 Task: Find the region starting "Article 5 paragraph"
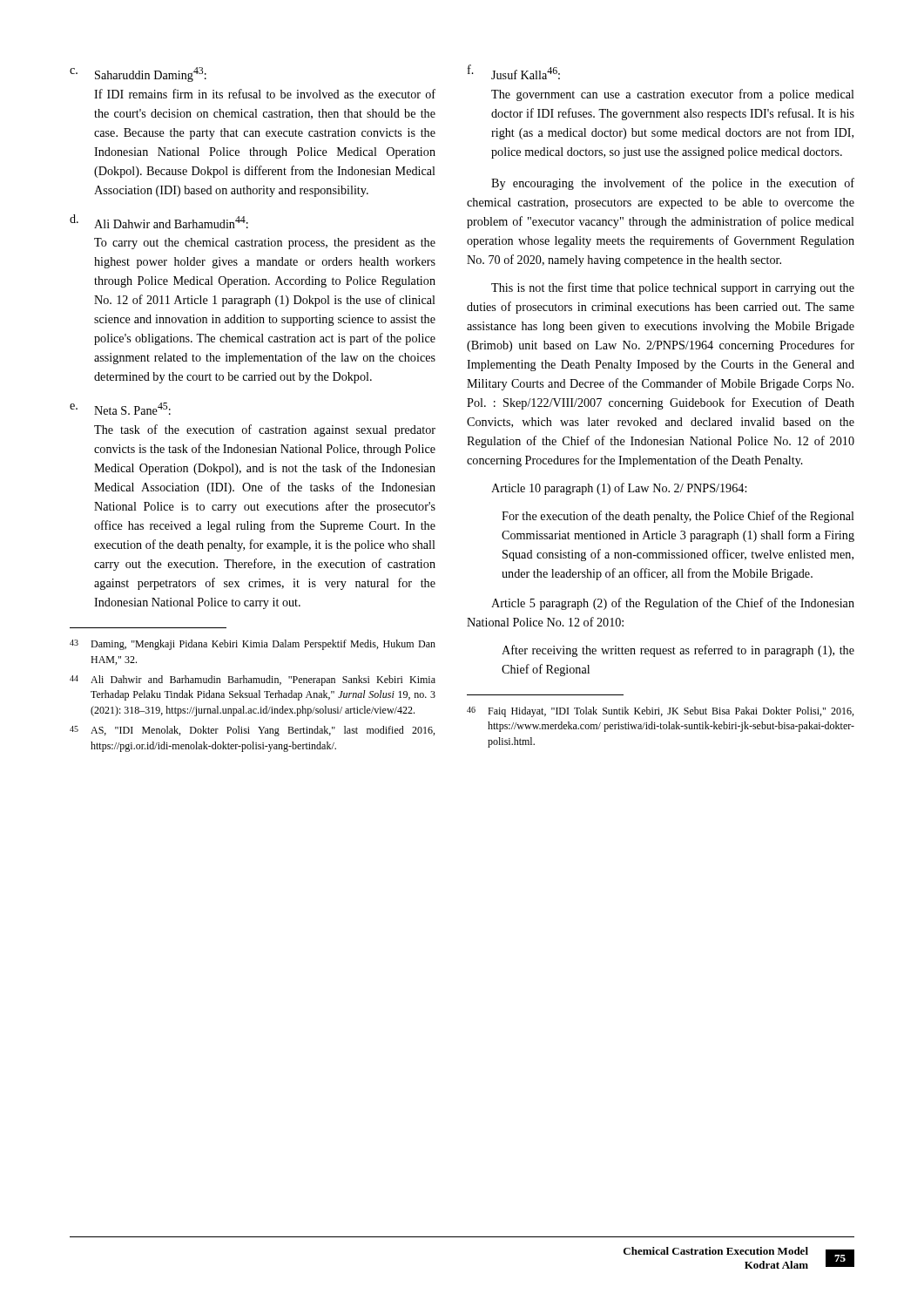(661, 612)
